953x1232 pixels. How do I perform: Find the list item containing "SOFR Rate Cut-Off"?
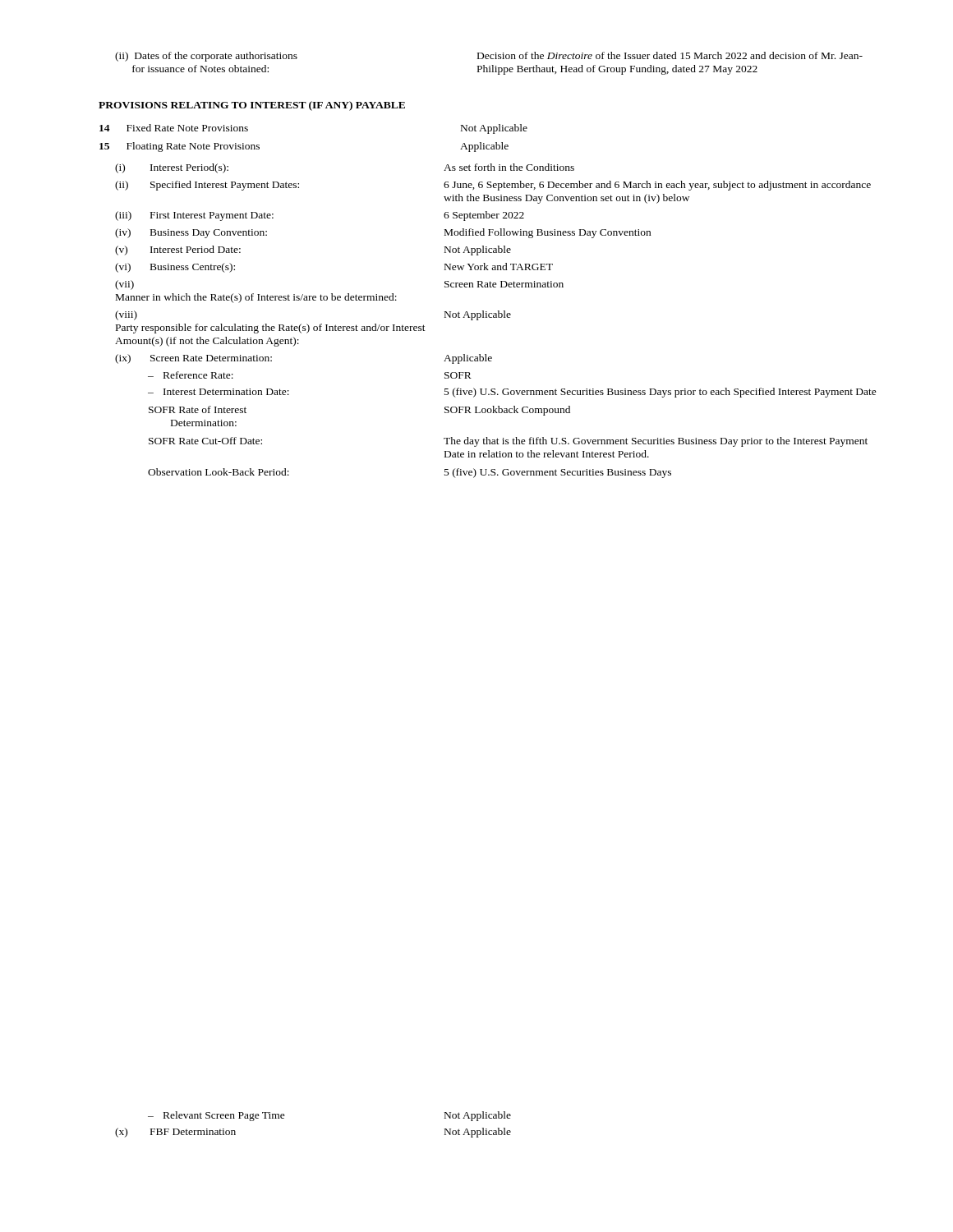[493, 448]
